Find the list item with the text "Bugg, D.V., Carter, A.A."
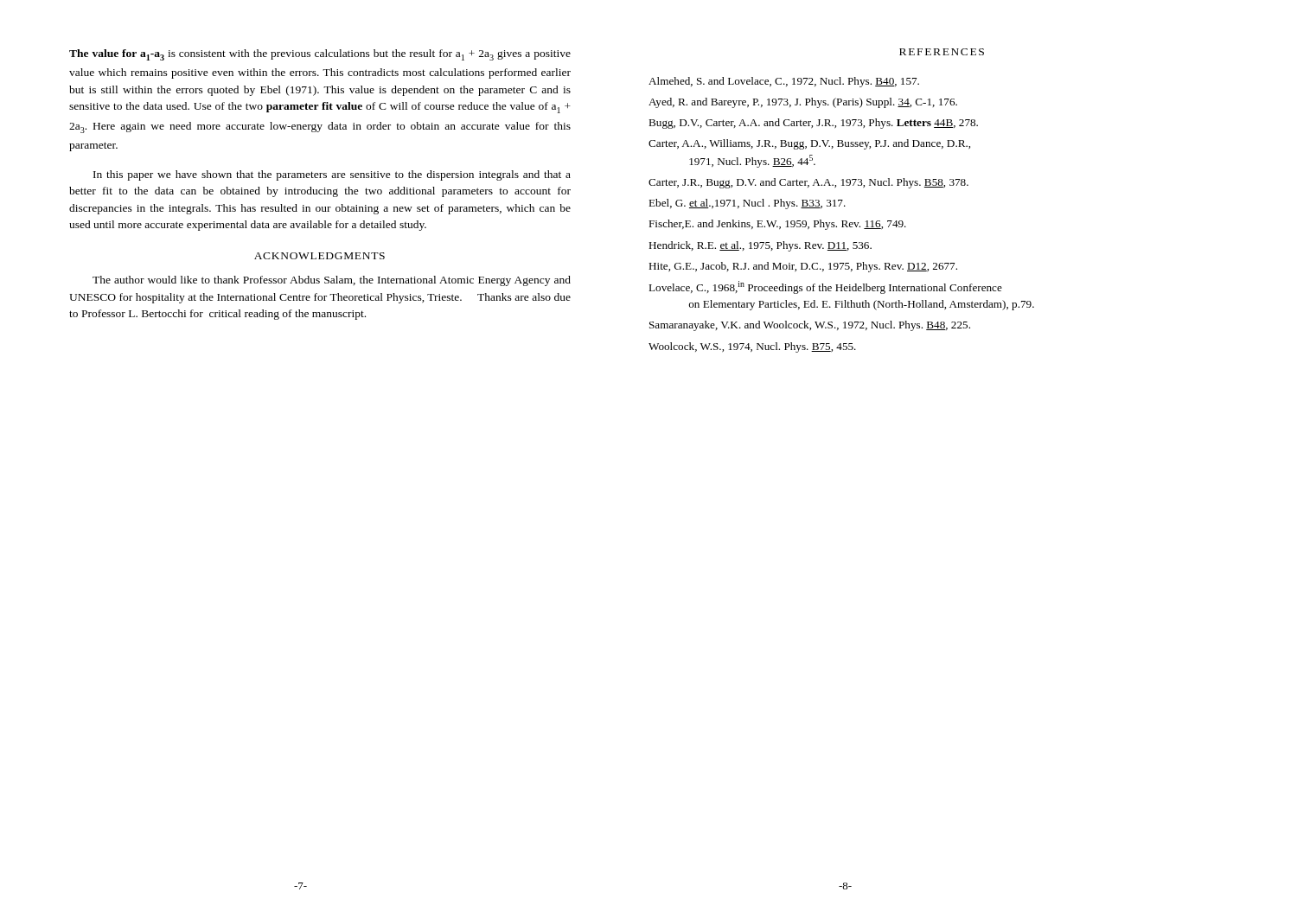The width and height of the screenshot is (1297, 924). point(814,123)
